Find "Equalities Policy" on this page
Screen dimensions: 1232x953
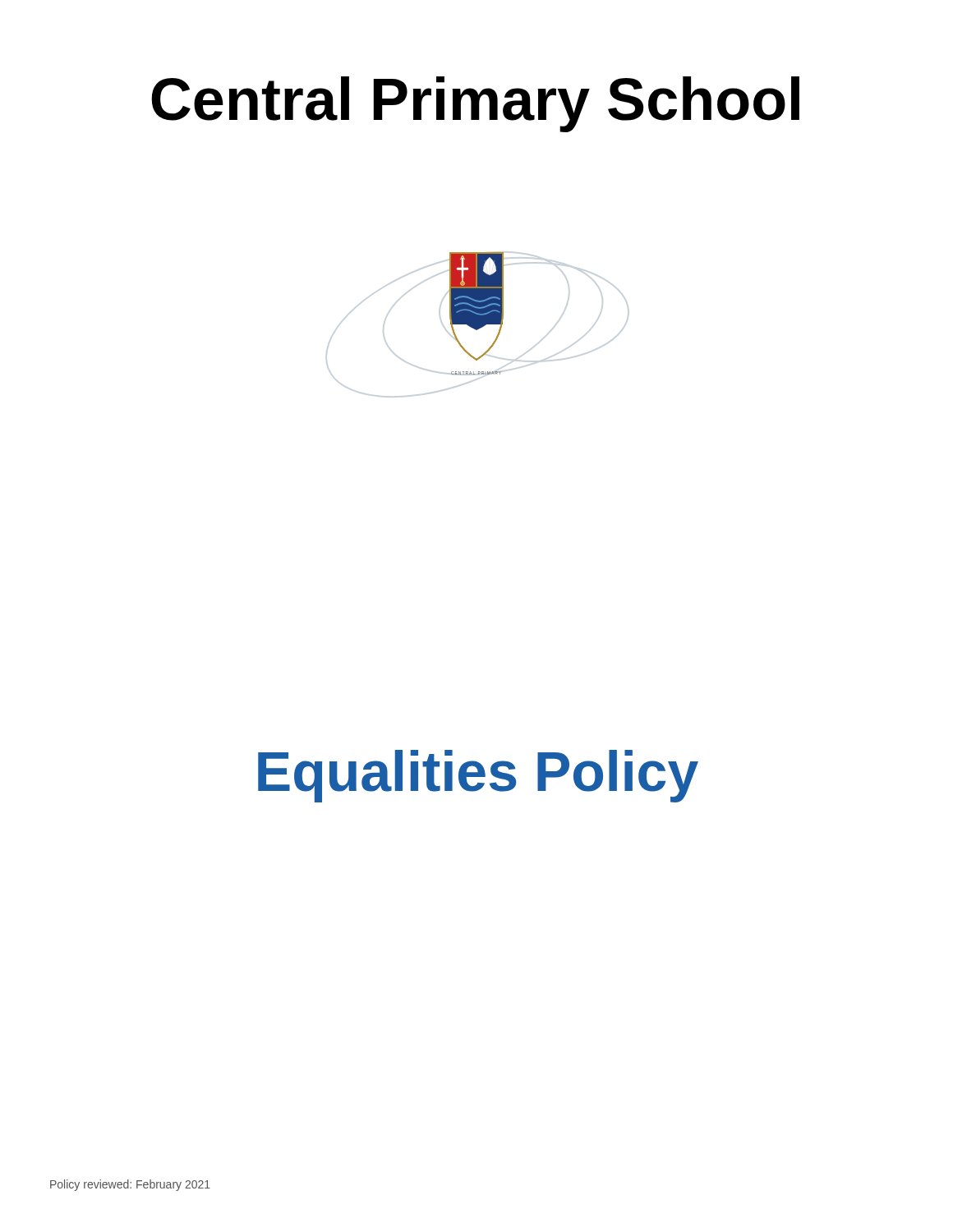(476, 771)
